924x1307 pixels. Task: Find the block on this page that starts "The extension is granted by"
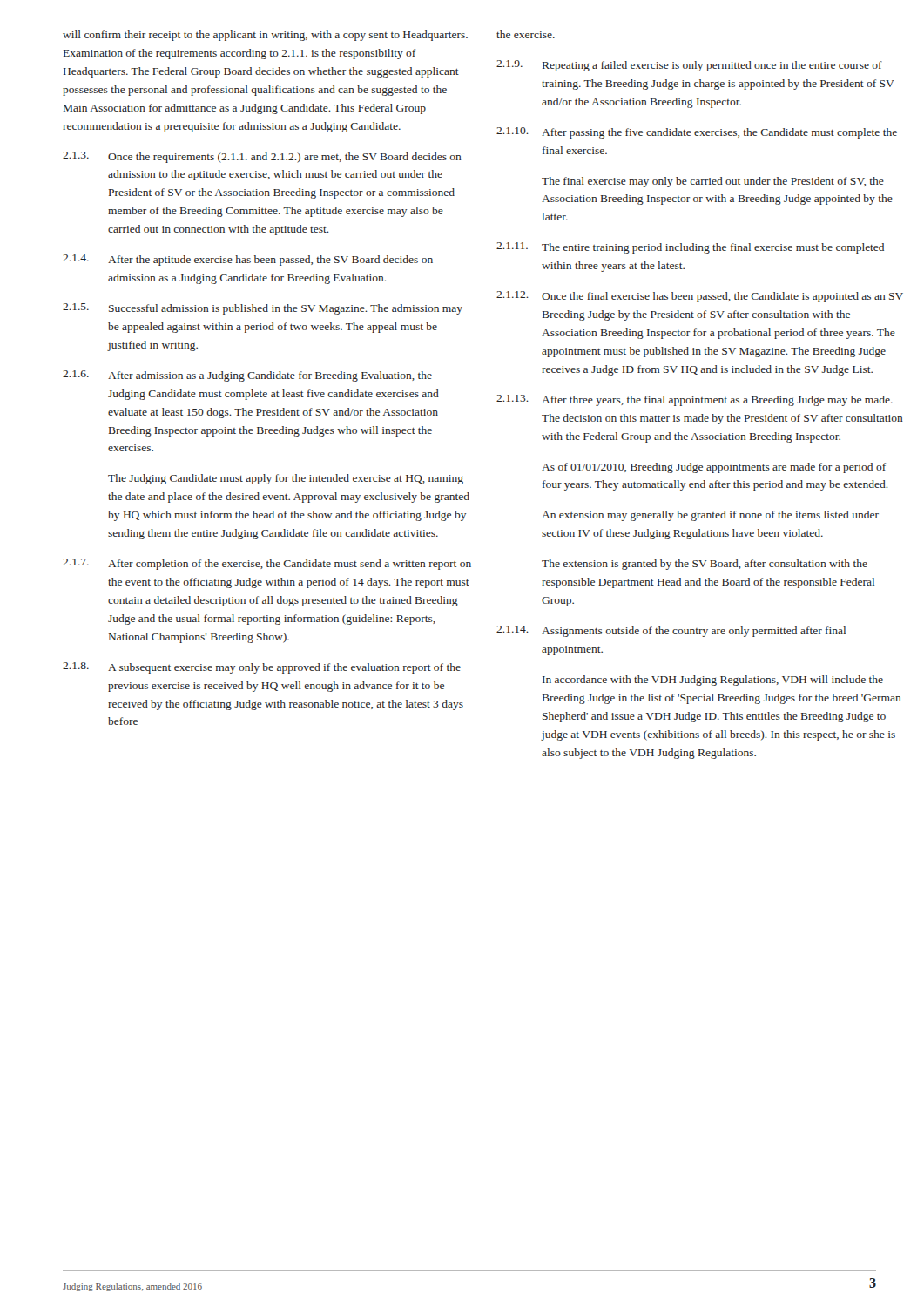[724, 583]
